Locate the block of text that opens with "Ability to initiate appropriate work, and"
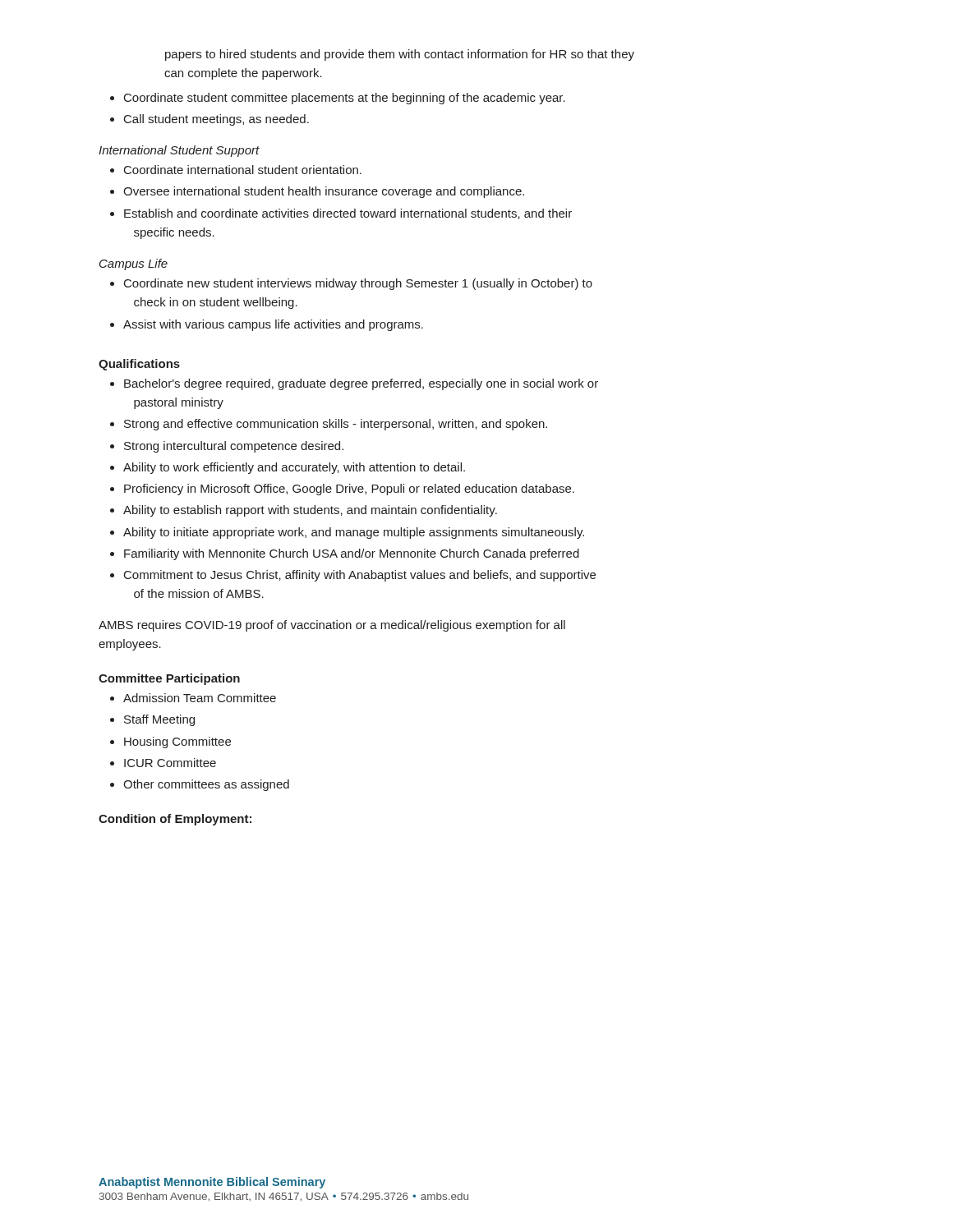The height and width of the screenshot is (1232, 953). coord(489,532)
